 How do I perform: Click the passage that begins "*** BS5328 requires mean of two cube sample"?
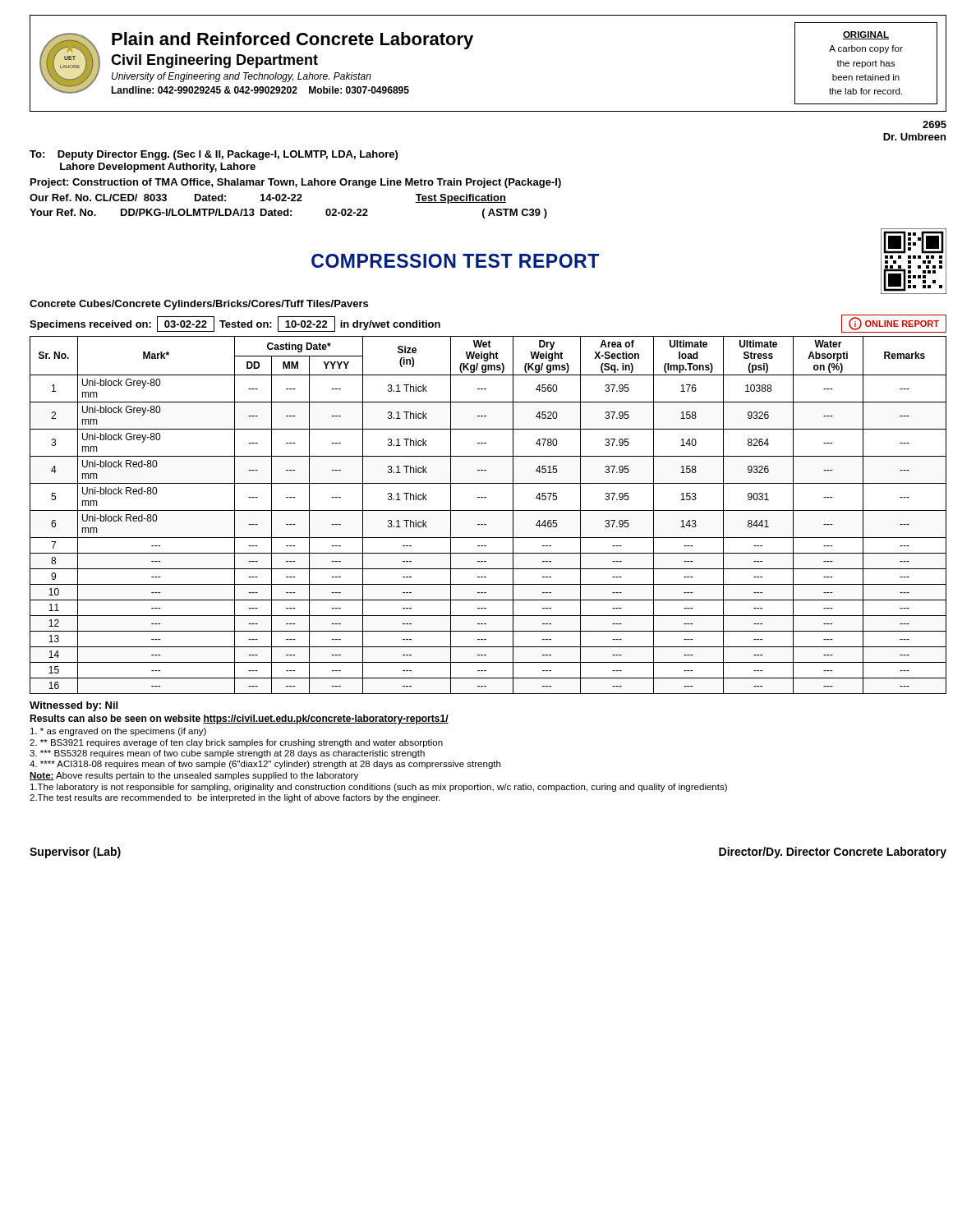pyautogui.click(x=227, y=753)
